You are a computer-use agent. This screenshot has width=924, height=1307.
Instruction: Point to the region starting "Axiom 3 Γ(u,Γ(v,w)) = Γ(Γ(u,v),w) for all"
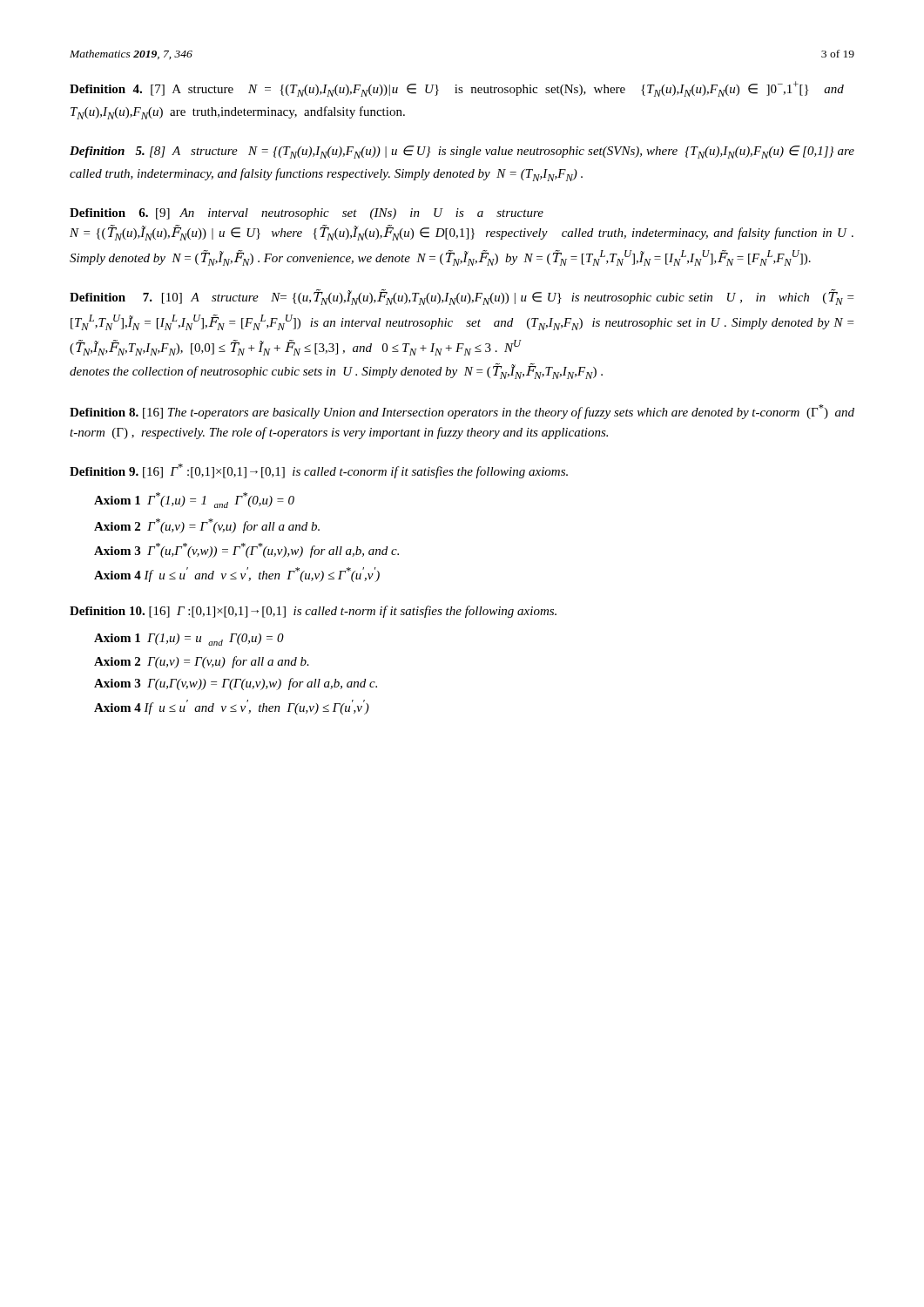(236, 683)
